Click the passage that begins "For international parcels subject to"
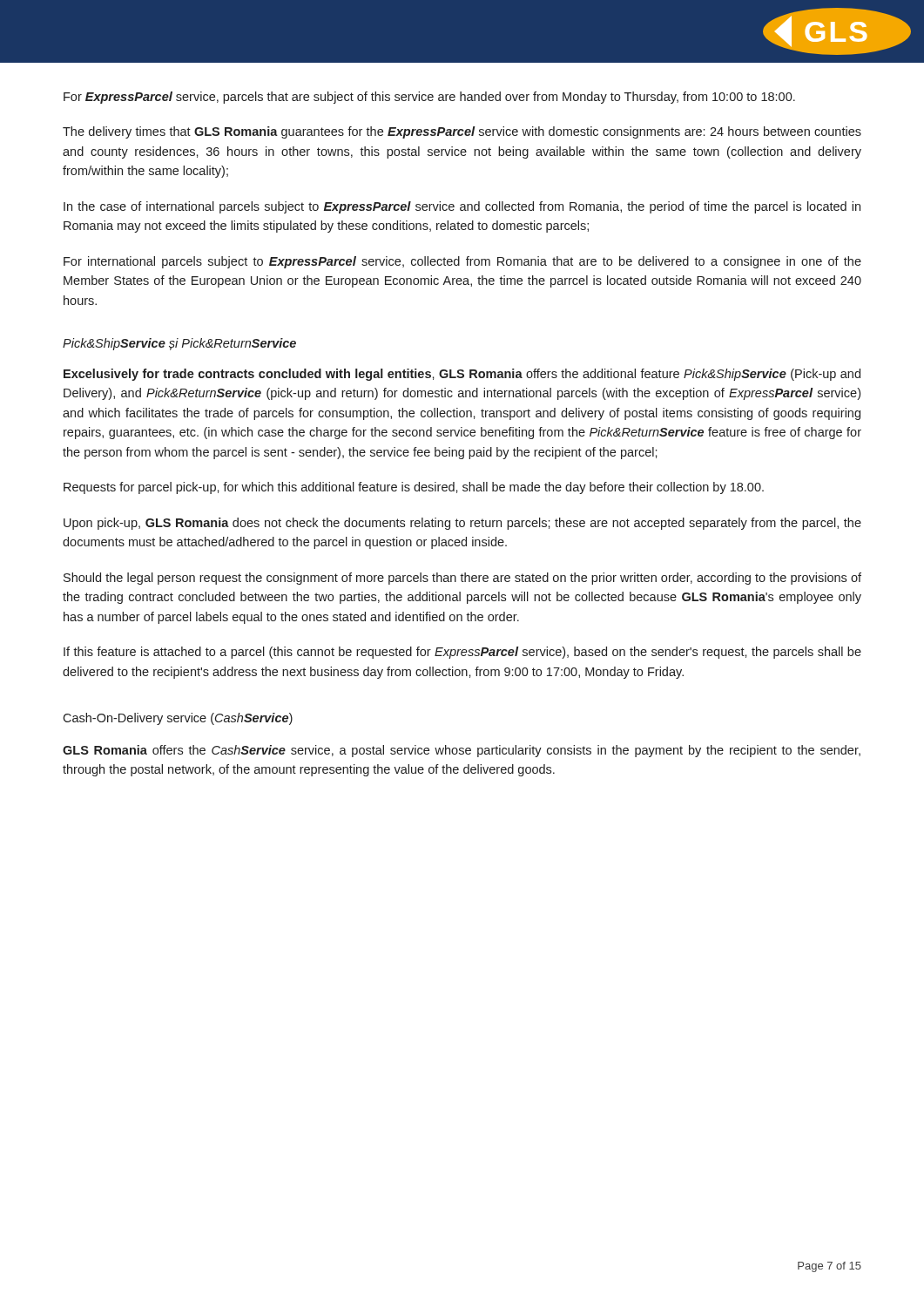The image size is (924, 1307). click(462, 281)
